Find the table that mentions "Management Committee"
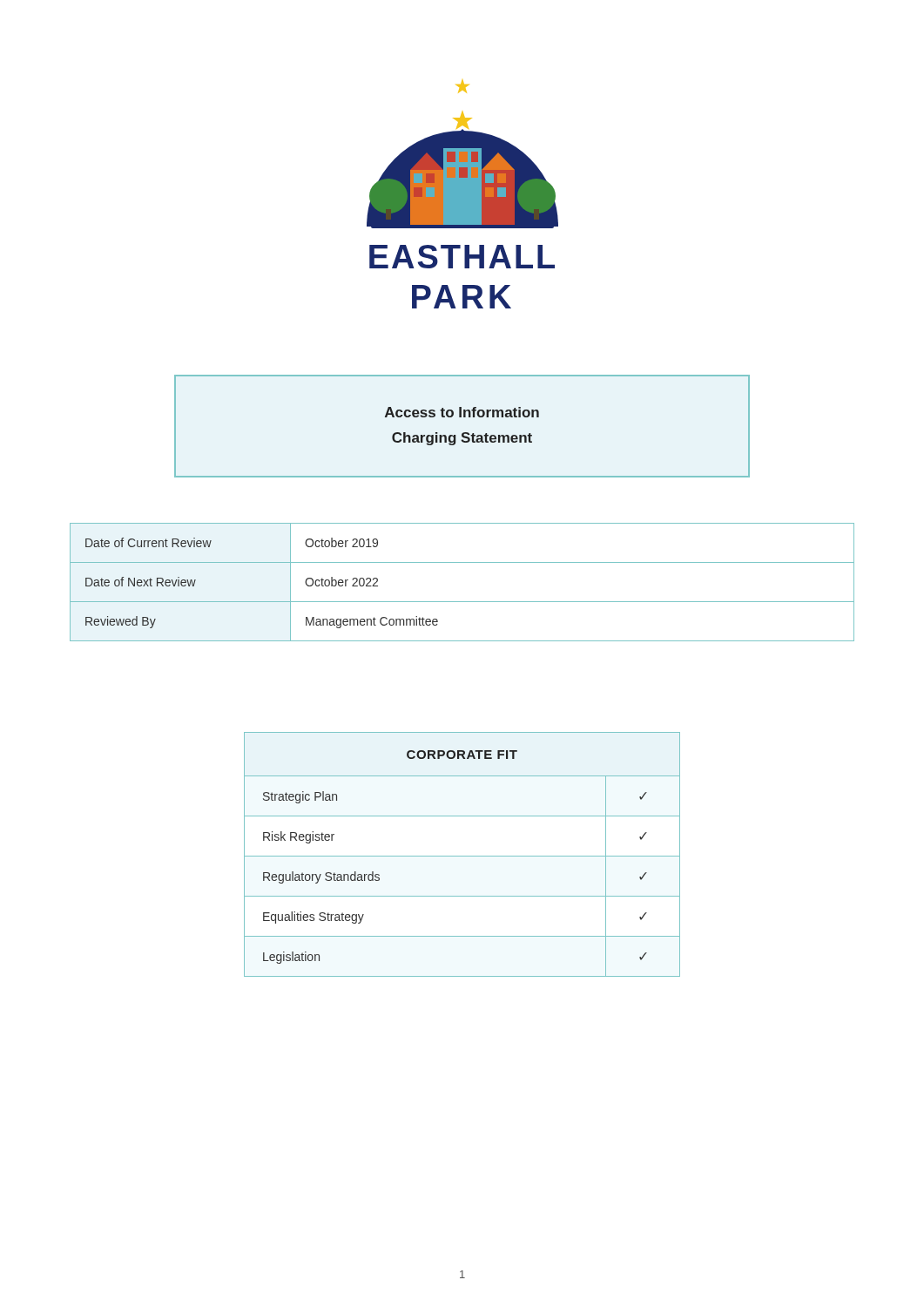Viewport: 924px width, 1307px height. [x=462, y=582]
